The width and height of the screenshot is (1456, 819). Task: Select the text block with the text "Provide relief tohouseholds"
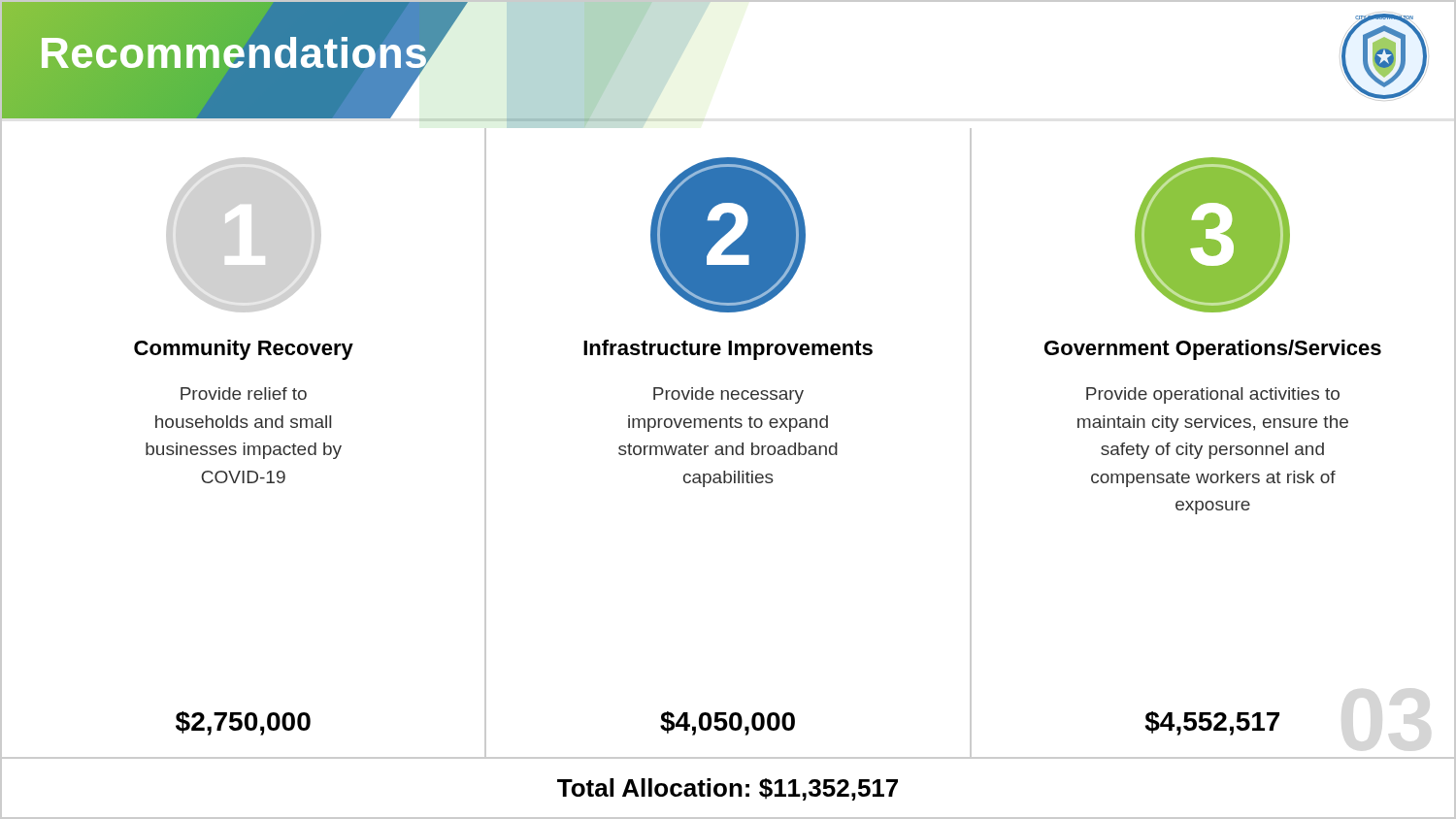[243, 435]
